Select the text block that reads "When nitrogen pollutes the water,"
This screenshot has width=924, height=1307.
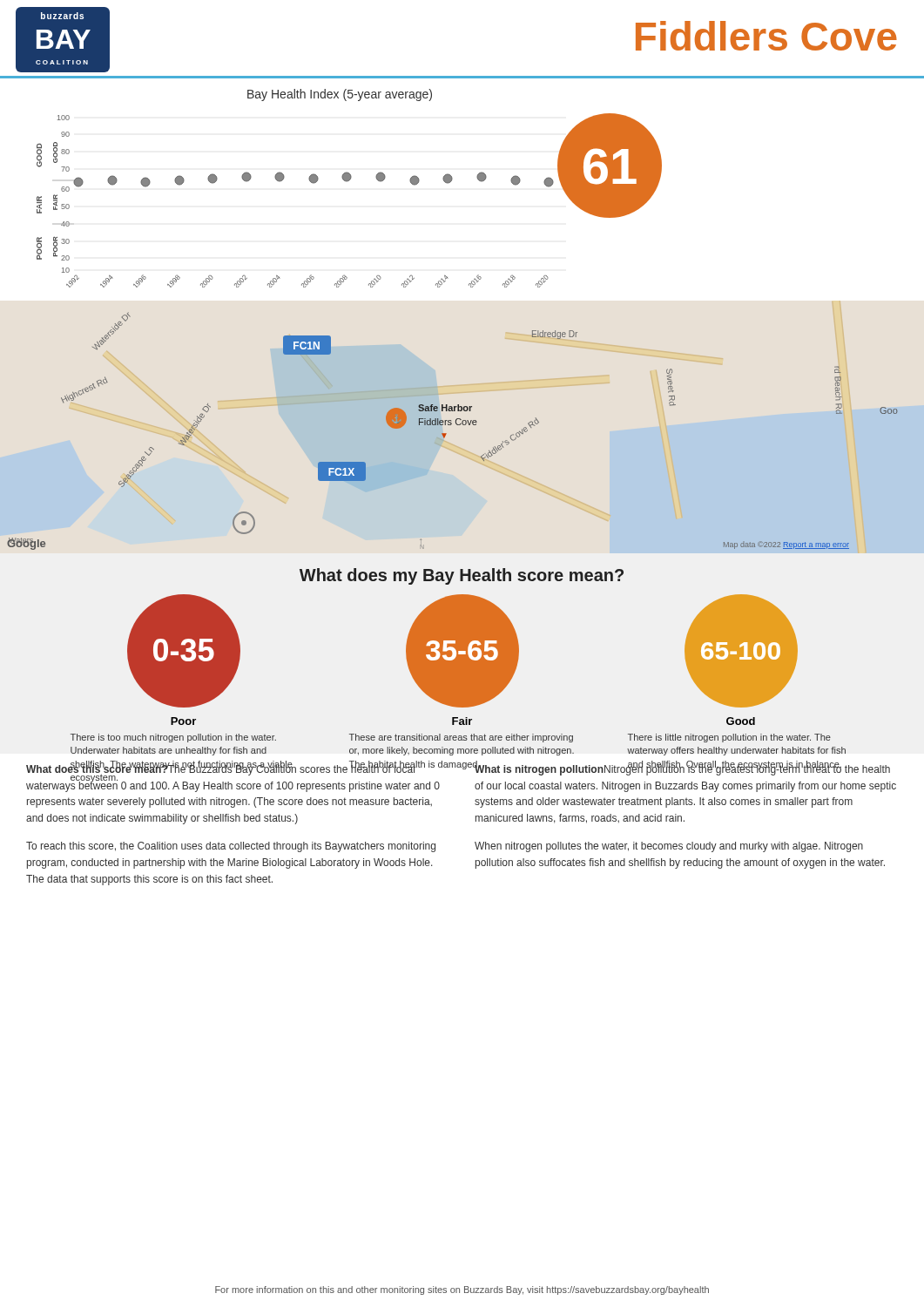[680, 854]
